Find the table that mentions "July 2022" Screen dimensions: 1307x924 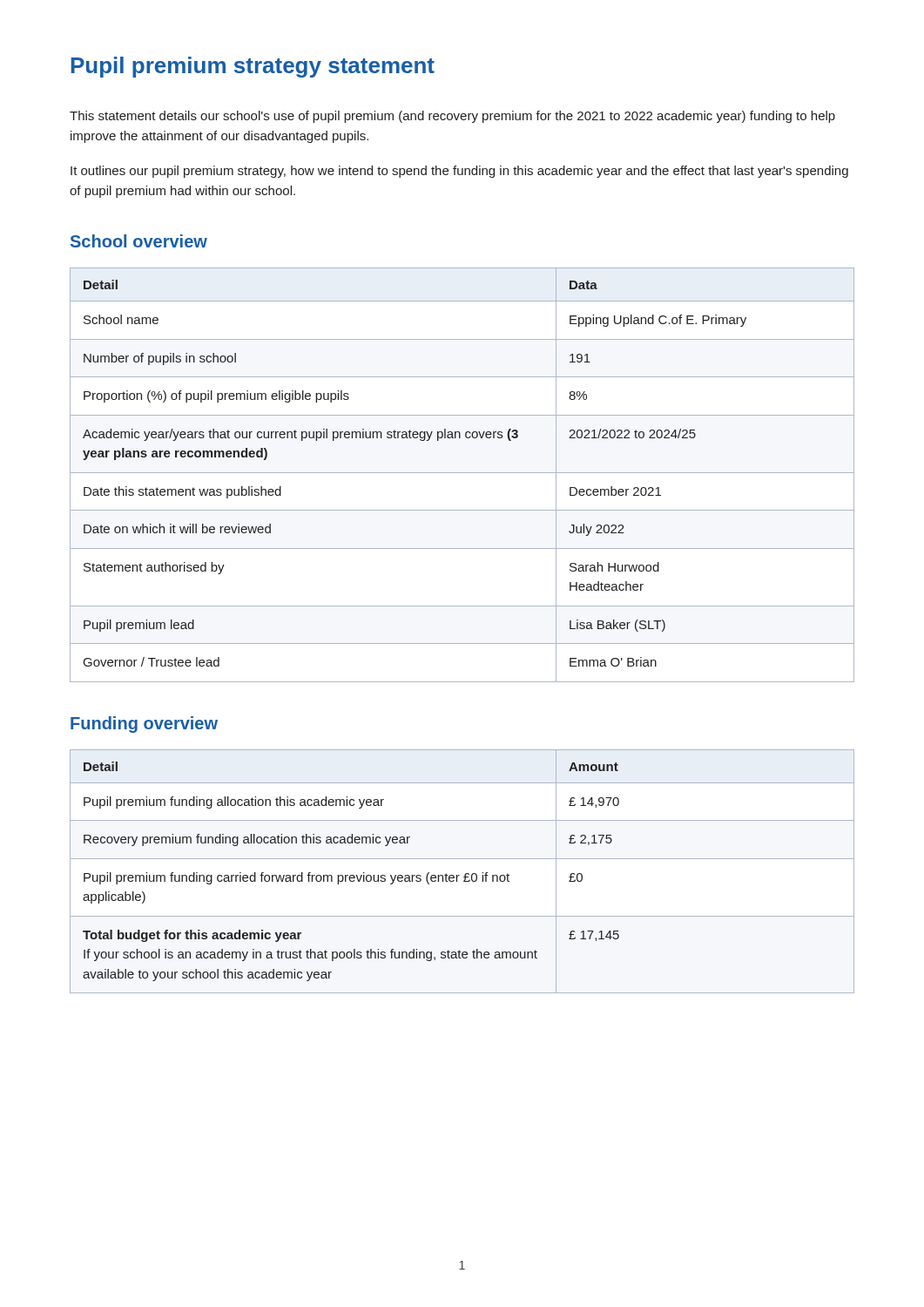point(462,475)
